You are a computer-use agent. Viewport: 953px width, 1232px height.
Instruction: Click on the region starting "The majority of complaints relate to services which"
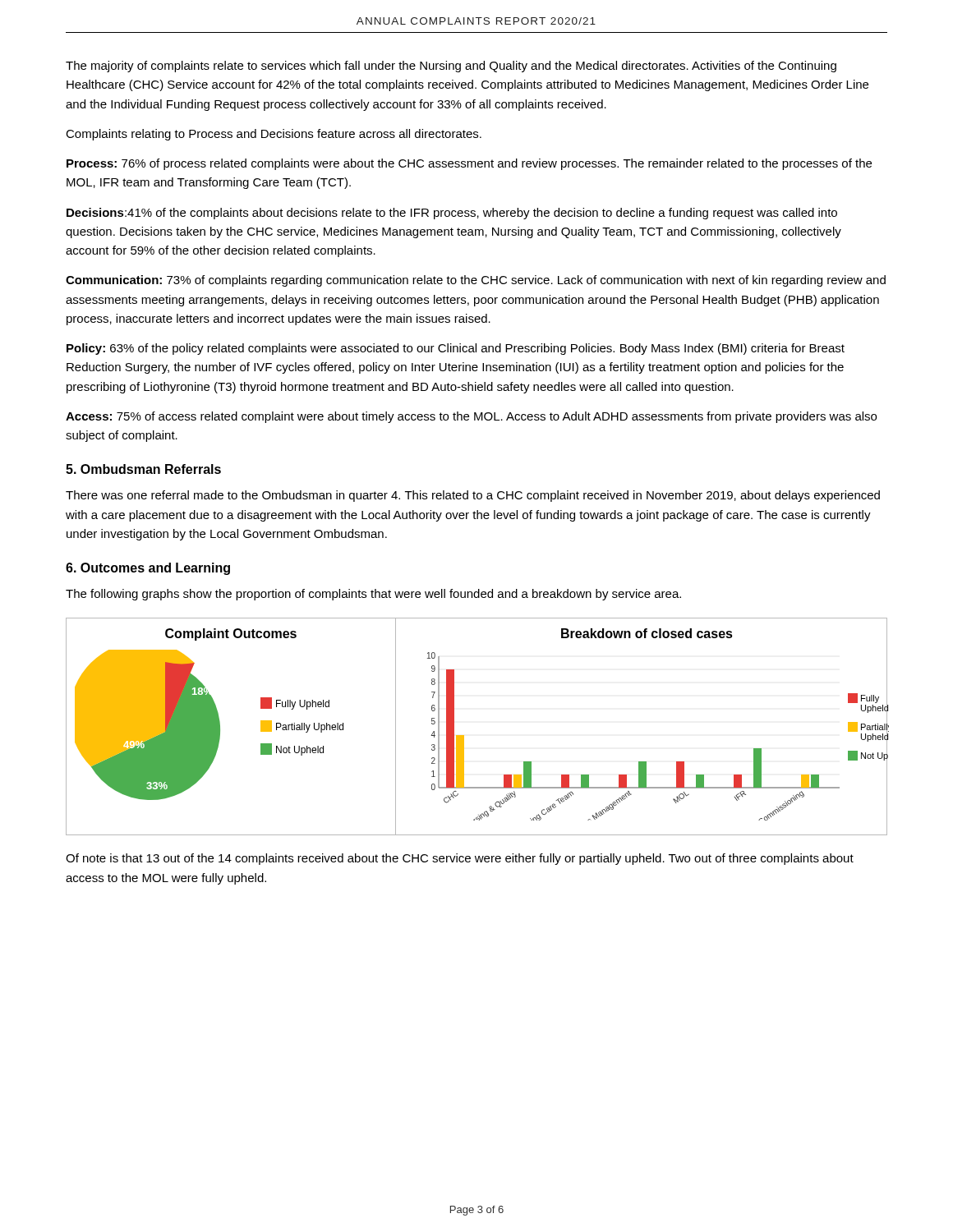tap(467, 84)
